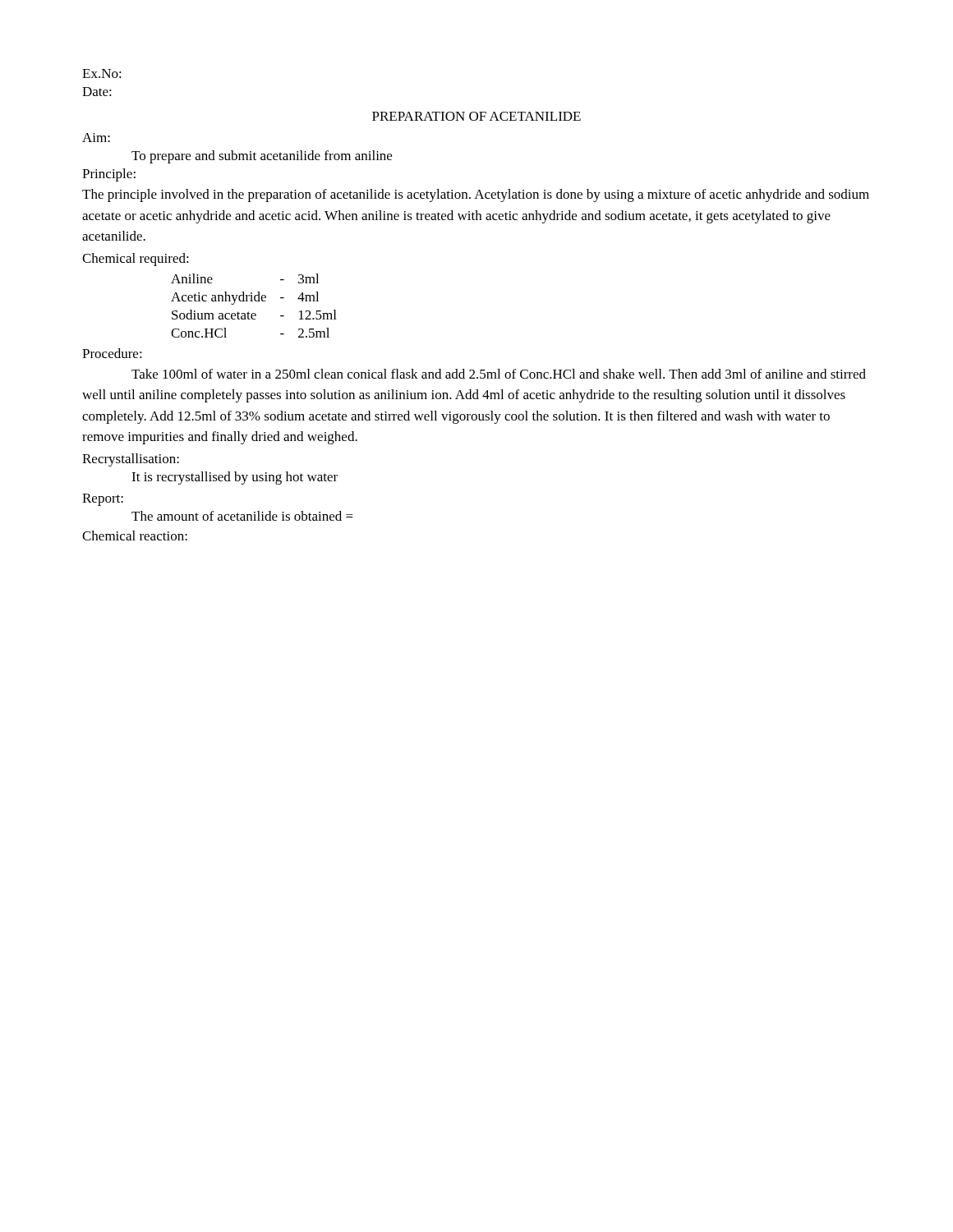Image resolution: width=953 pixels, height=1232 pixels.
Task: Locate the text "Chemical required:"
Action: (136, 258)
